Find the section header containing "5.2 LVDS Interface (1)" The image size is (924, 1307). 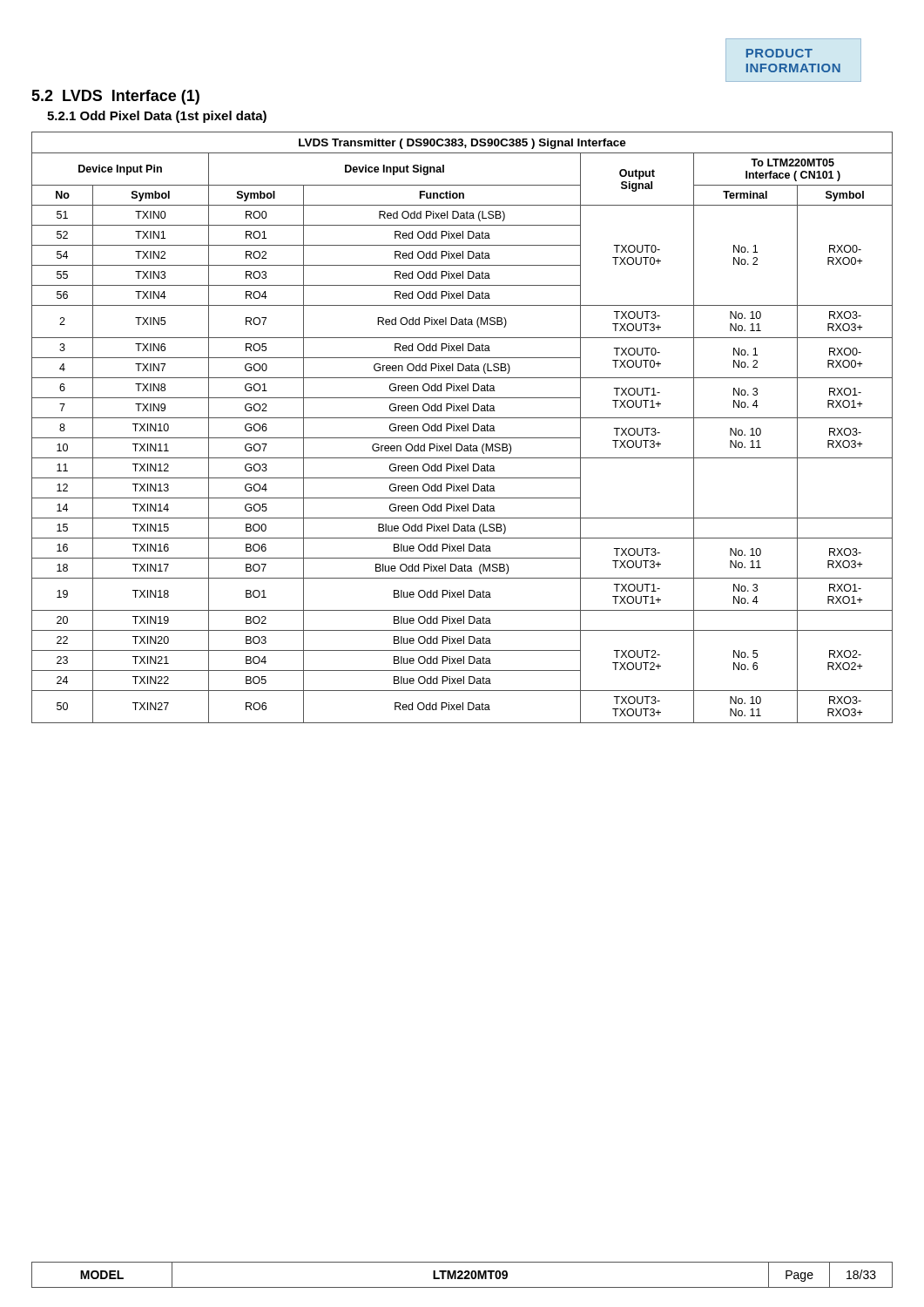coord(116,96)
